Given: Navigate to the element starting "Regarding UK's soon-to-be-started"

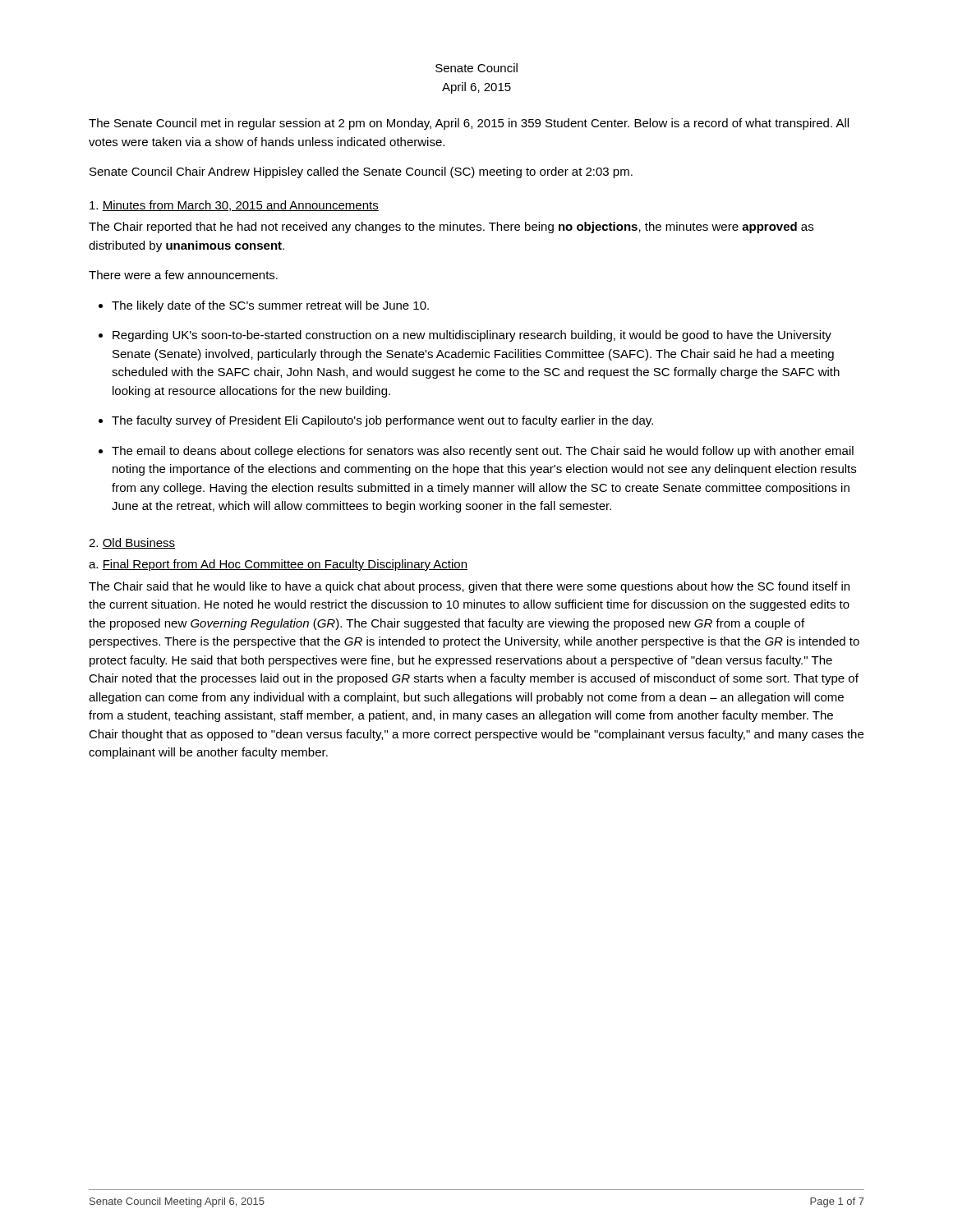Looking at the screenshot, I should pos(476,362).
